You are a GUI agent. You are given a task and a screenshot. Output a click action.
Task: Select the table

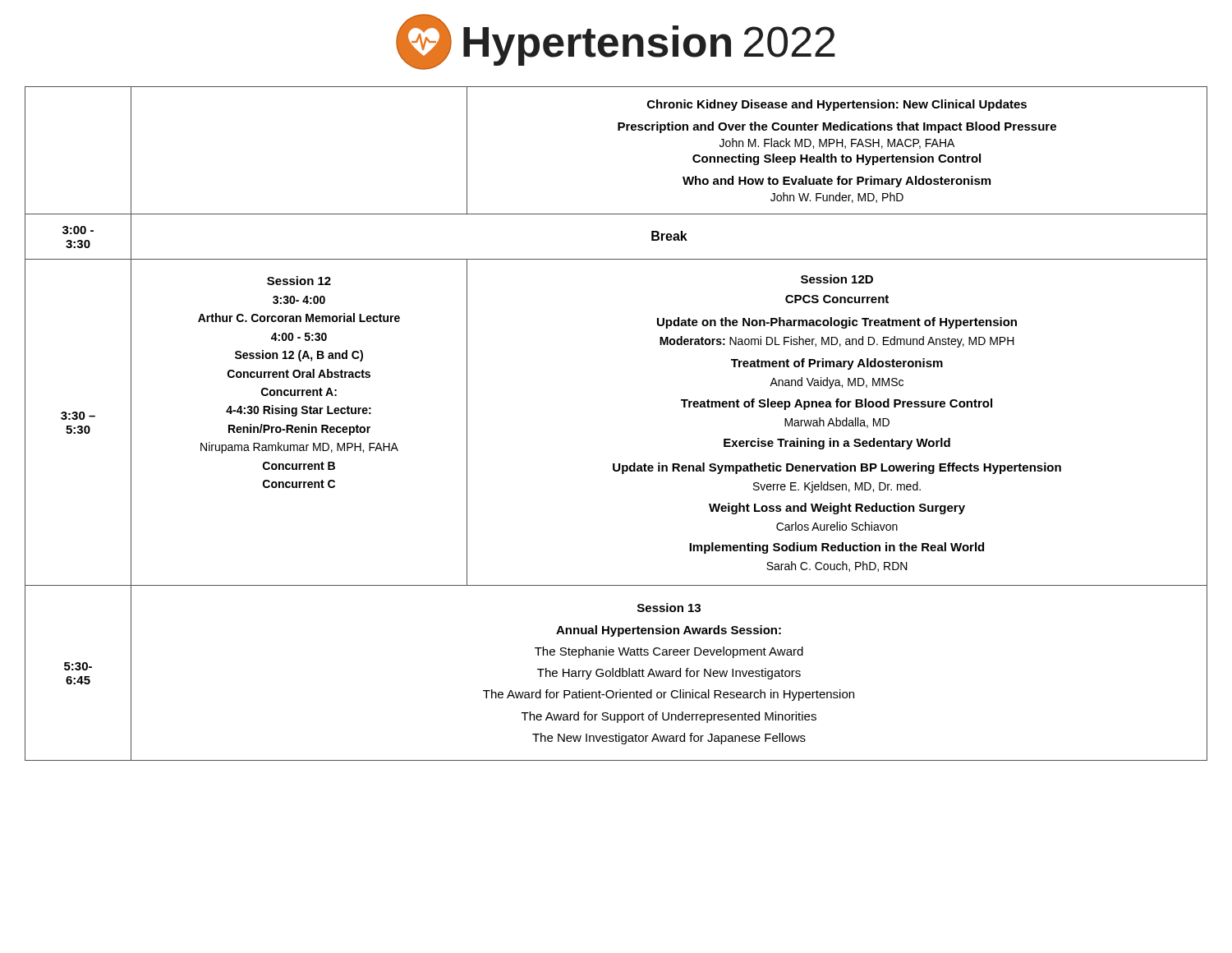coord(616,424)
